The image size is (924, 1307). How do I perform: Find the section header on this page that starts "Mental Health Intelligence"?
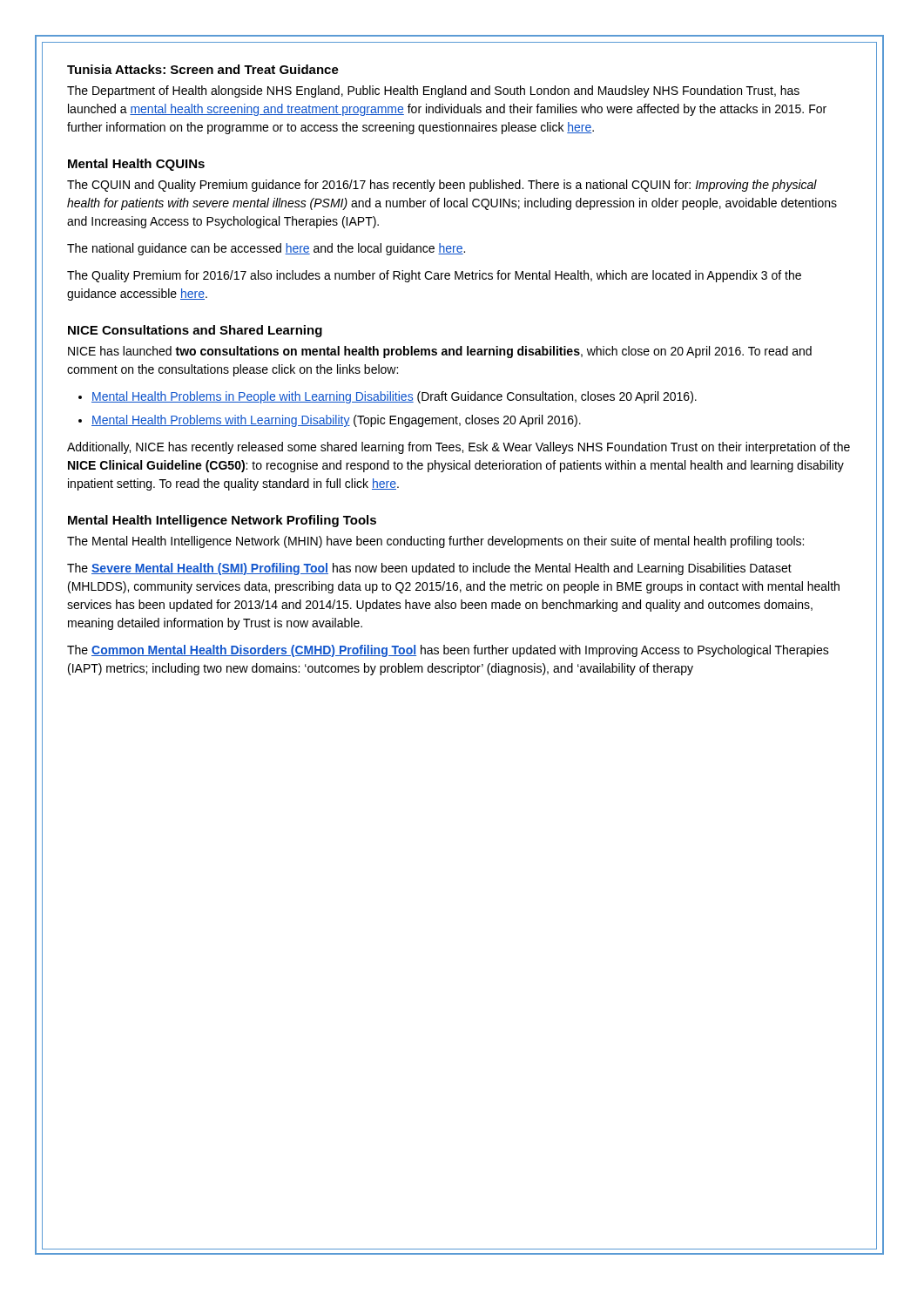pyautogui.click(x=222, y=520)
